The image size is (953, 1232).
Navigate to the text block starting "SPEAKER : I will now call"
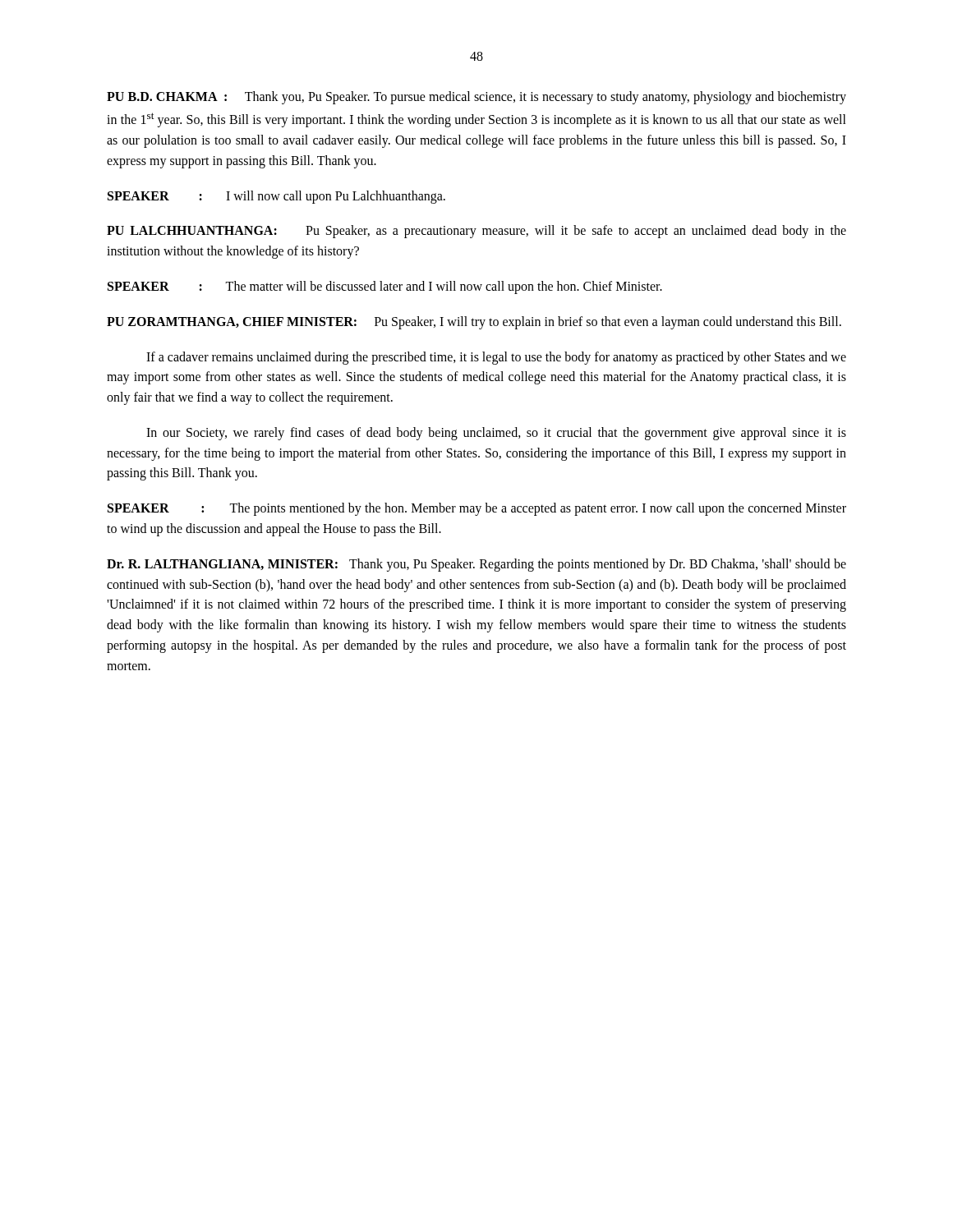[x=276, y=195]
